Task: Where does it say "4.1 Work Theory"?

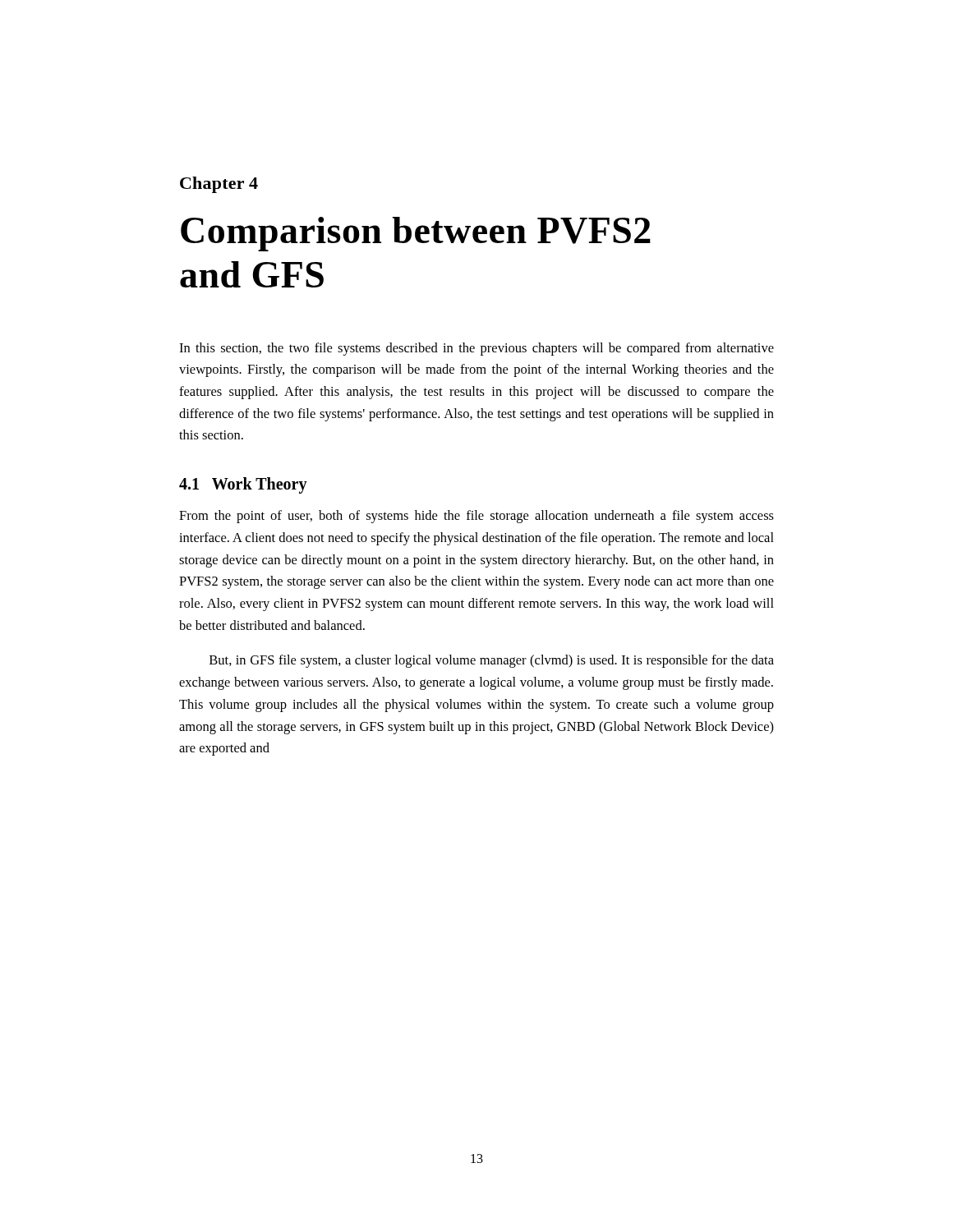Action: click(243, 484)
